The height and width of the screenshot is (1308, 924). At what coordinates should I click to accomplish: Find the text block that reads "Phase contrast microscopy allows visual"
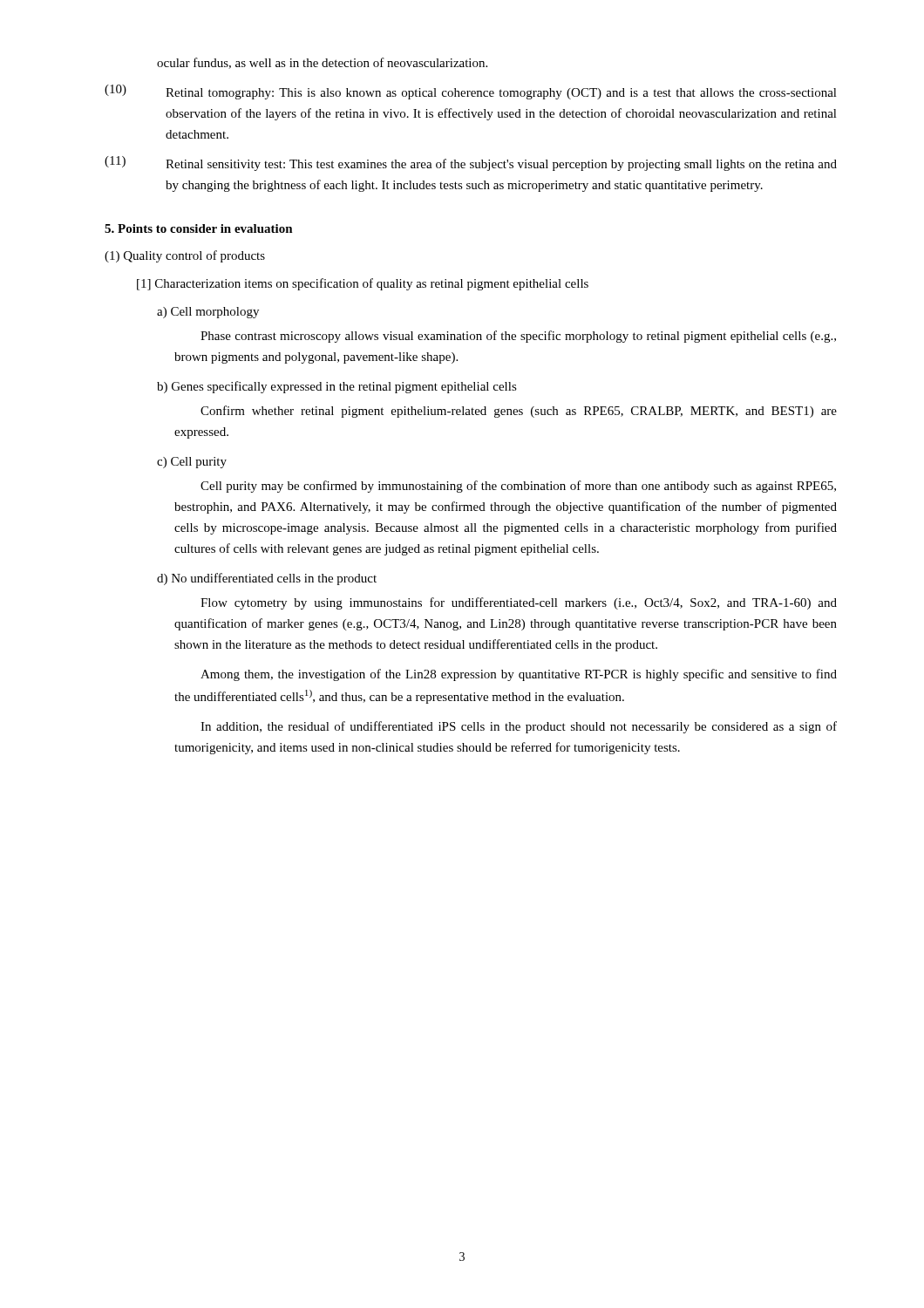[x=506, y=346]
